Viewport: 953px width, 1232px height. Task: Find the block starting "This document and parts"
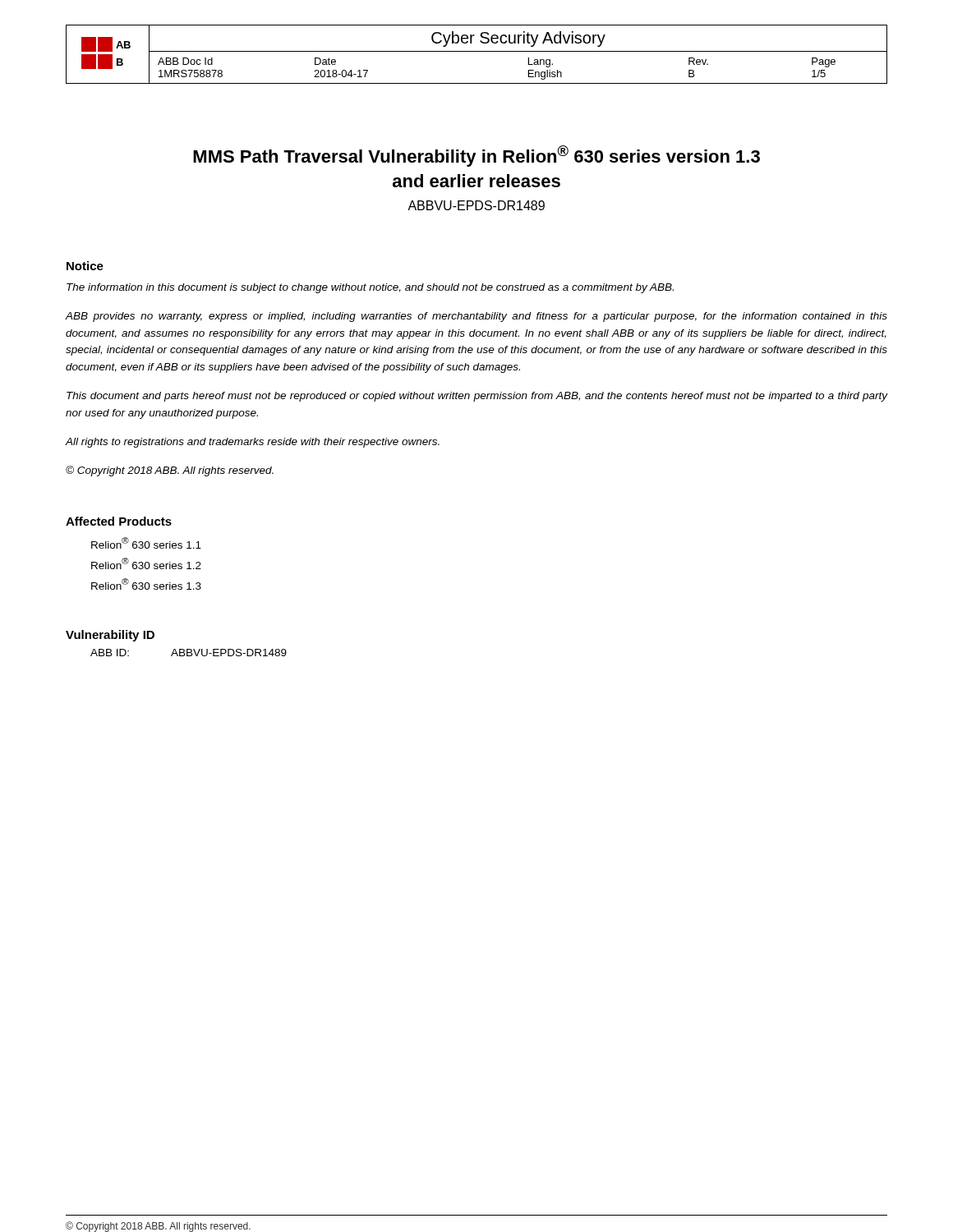tap(476, 404)
